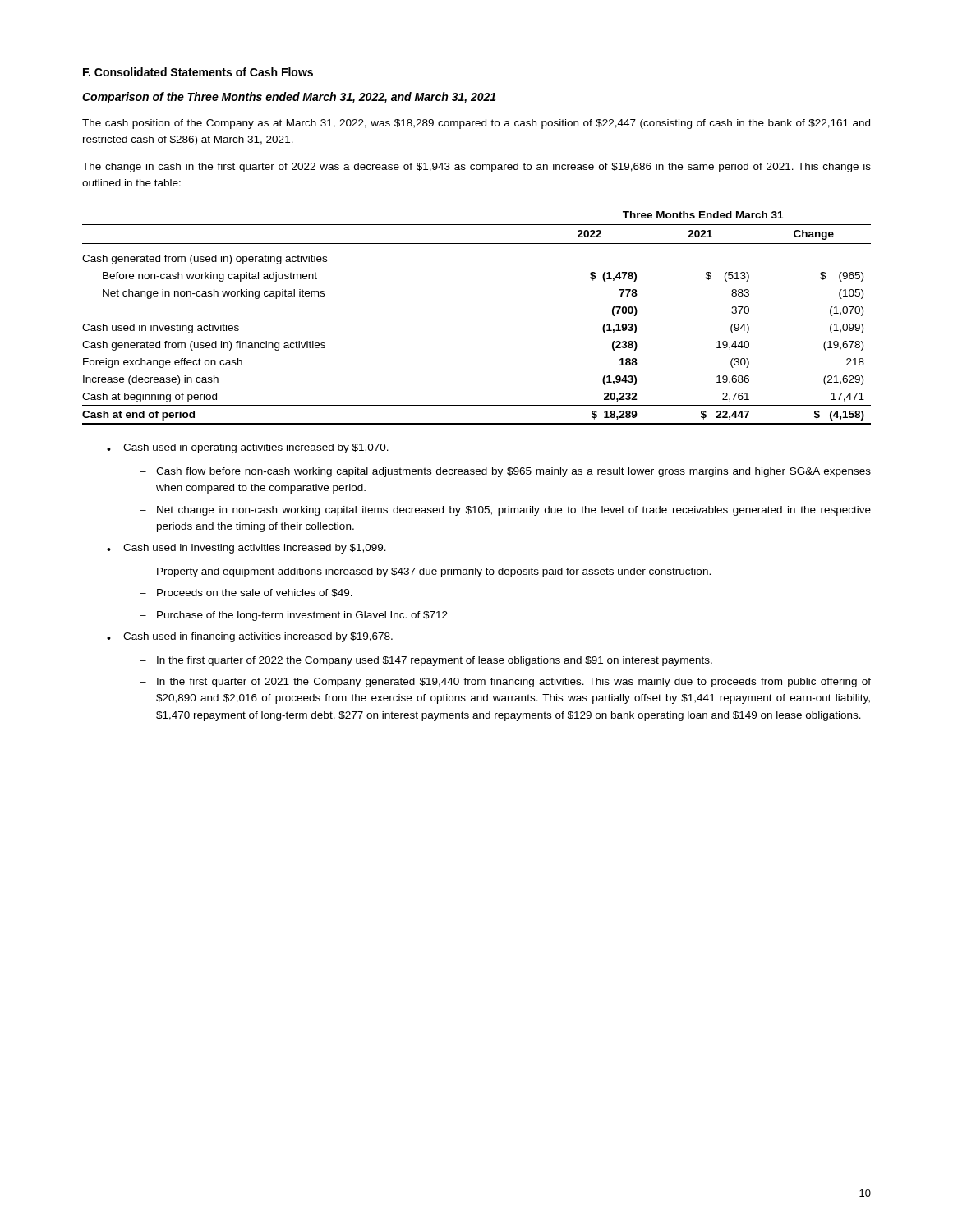
Task: Find the passage starting "– Cash flow before"
Action: coord(505,480)
